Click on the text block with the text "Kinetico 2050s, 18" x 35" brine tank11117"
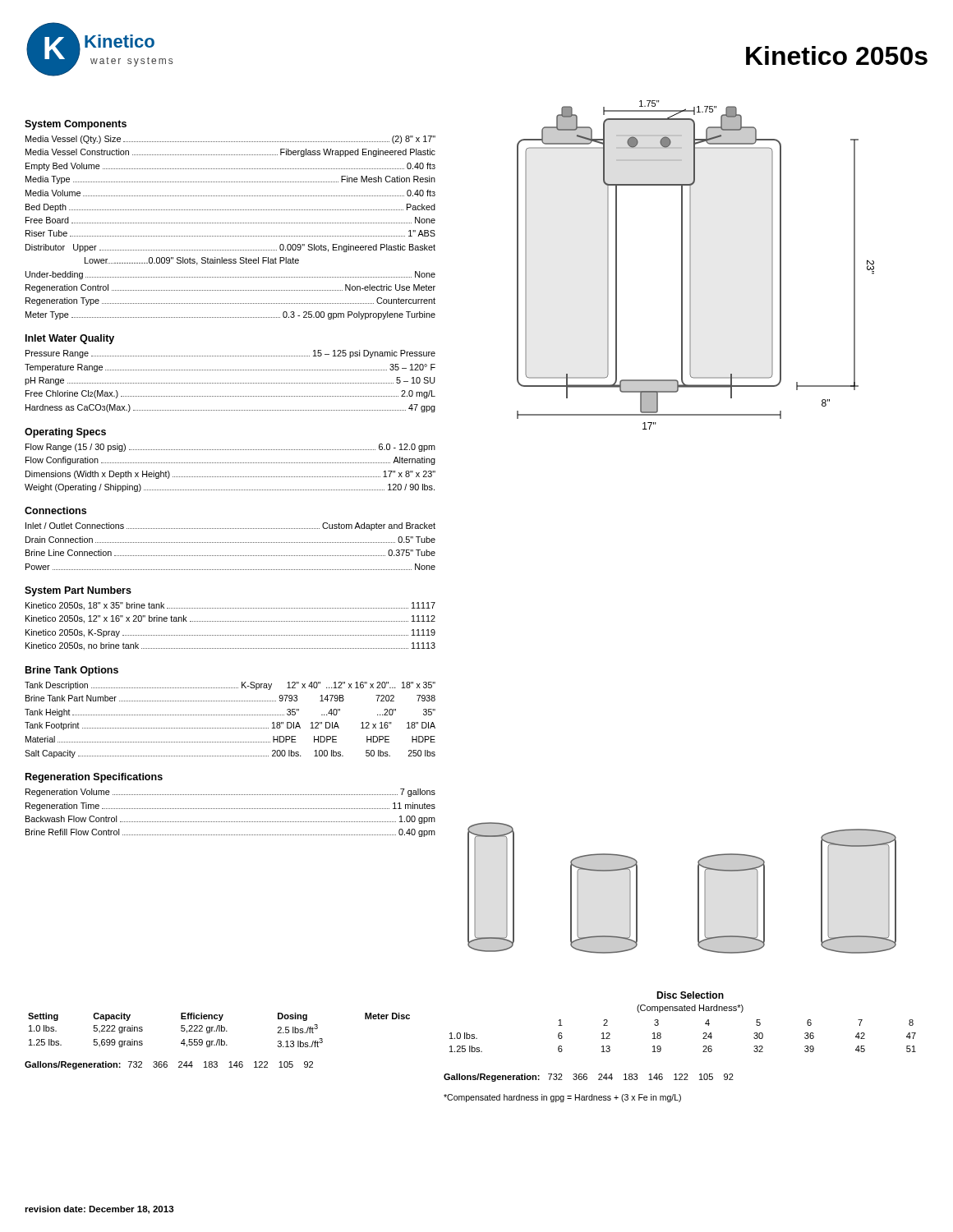Image resolution: width=953 pixels, height=1232 pixels. click(x=230, y=626)
